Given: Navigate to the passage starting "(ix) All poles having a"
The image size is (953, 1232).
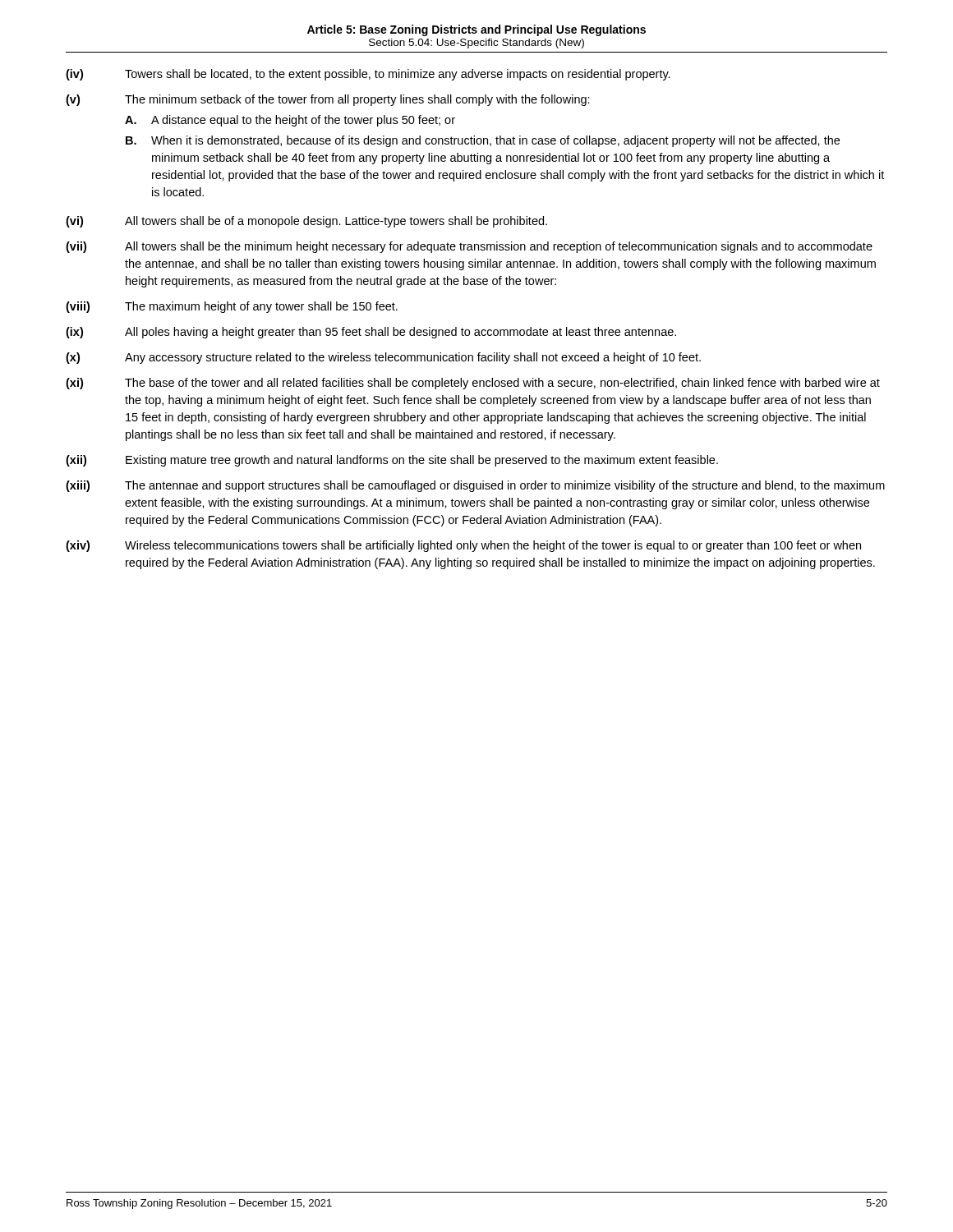Looking at the screenshot, I should click(476, 332).
